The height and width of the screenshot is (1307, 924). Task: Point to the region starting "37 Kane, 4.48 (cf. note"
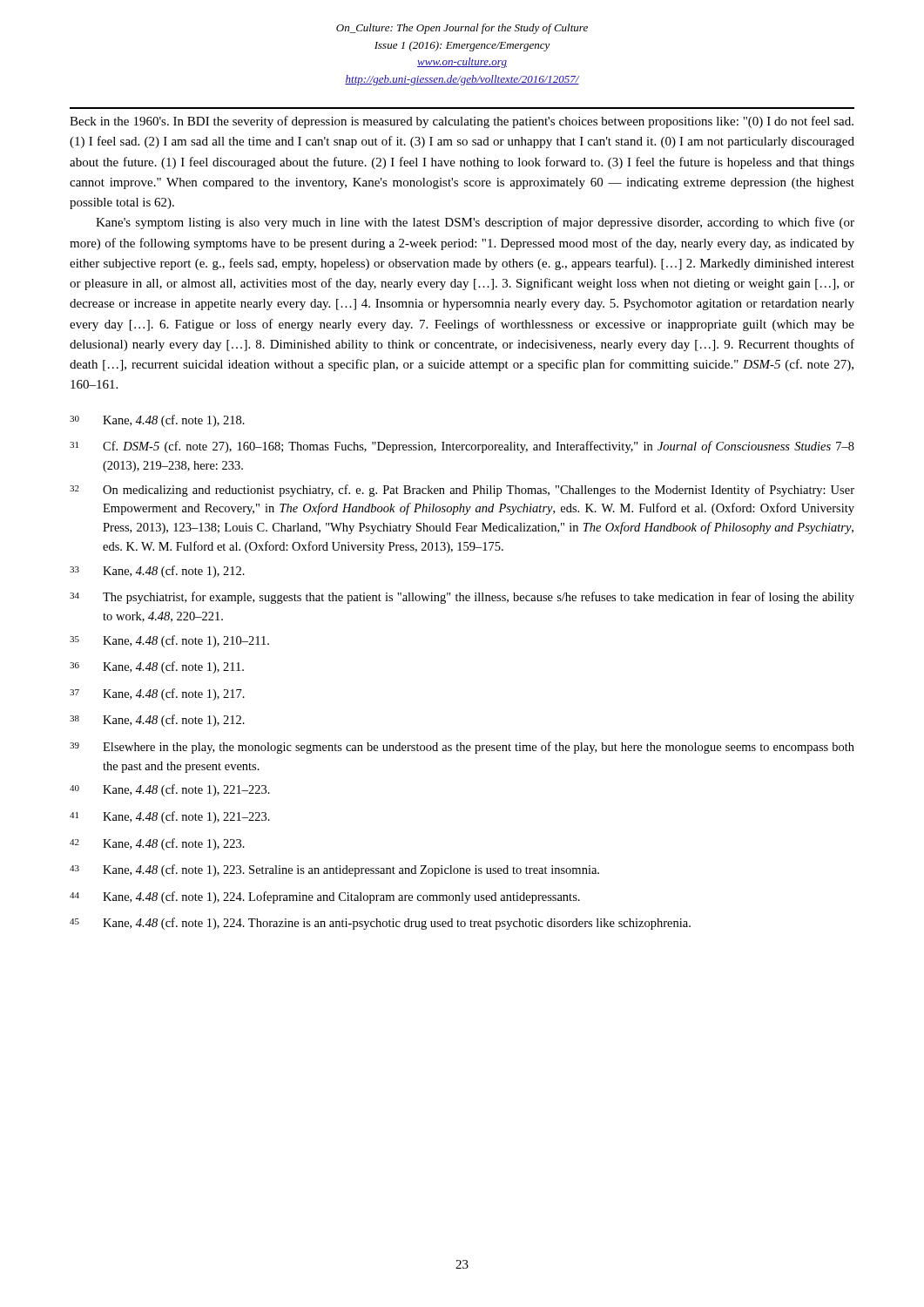coord(157,694)
